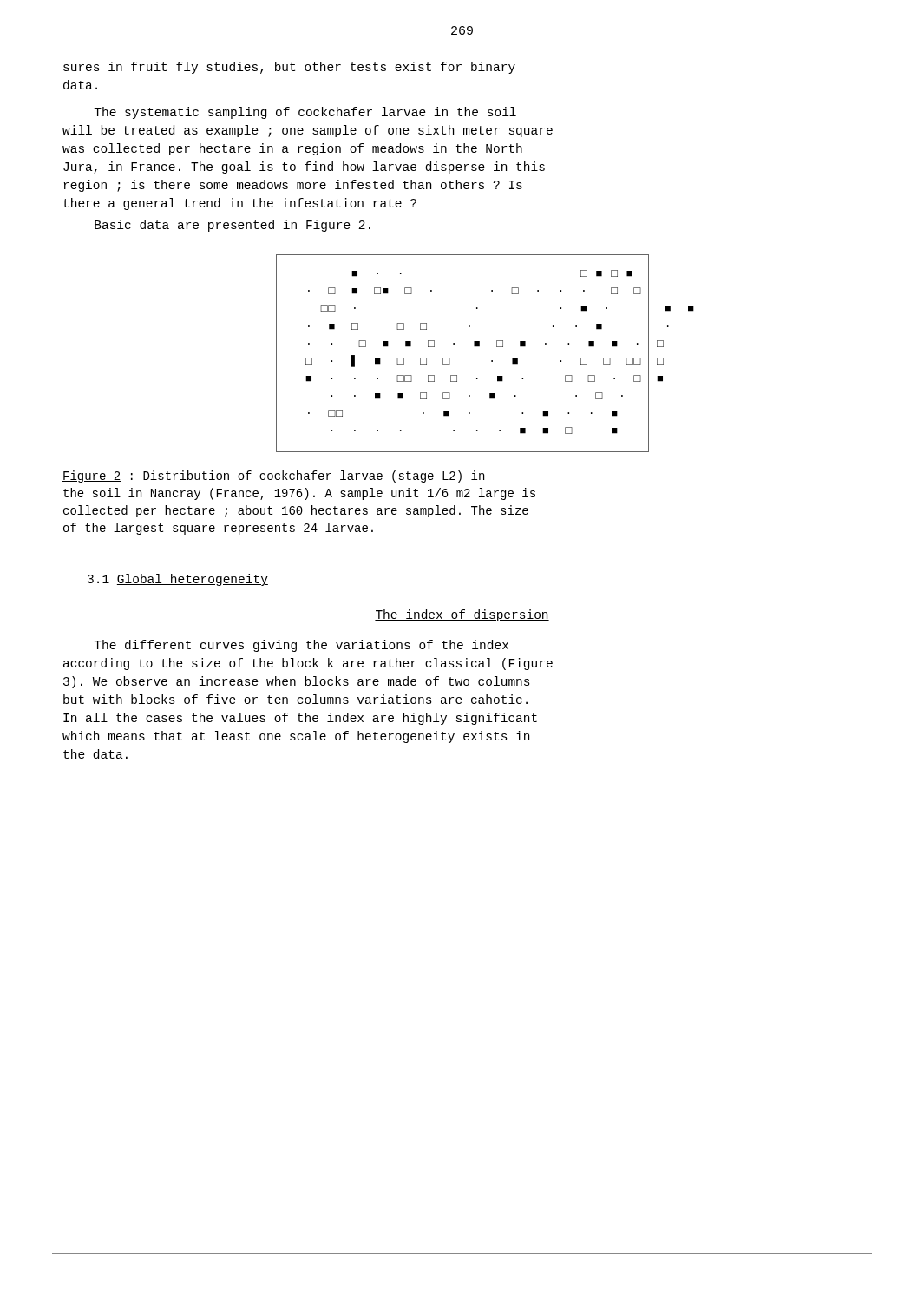Navigate to the element starting "The systematic sampling of cockchafer larvae"
Viewport: 924px width, 1302px height.
point(308,159)
